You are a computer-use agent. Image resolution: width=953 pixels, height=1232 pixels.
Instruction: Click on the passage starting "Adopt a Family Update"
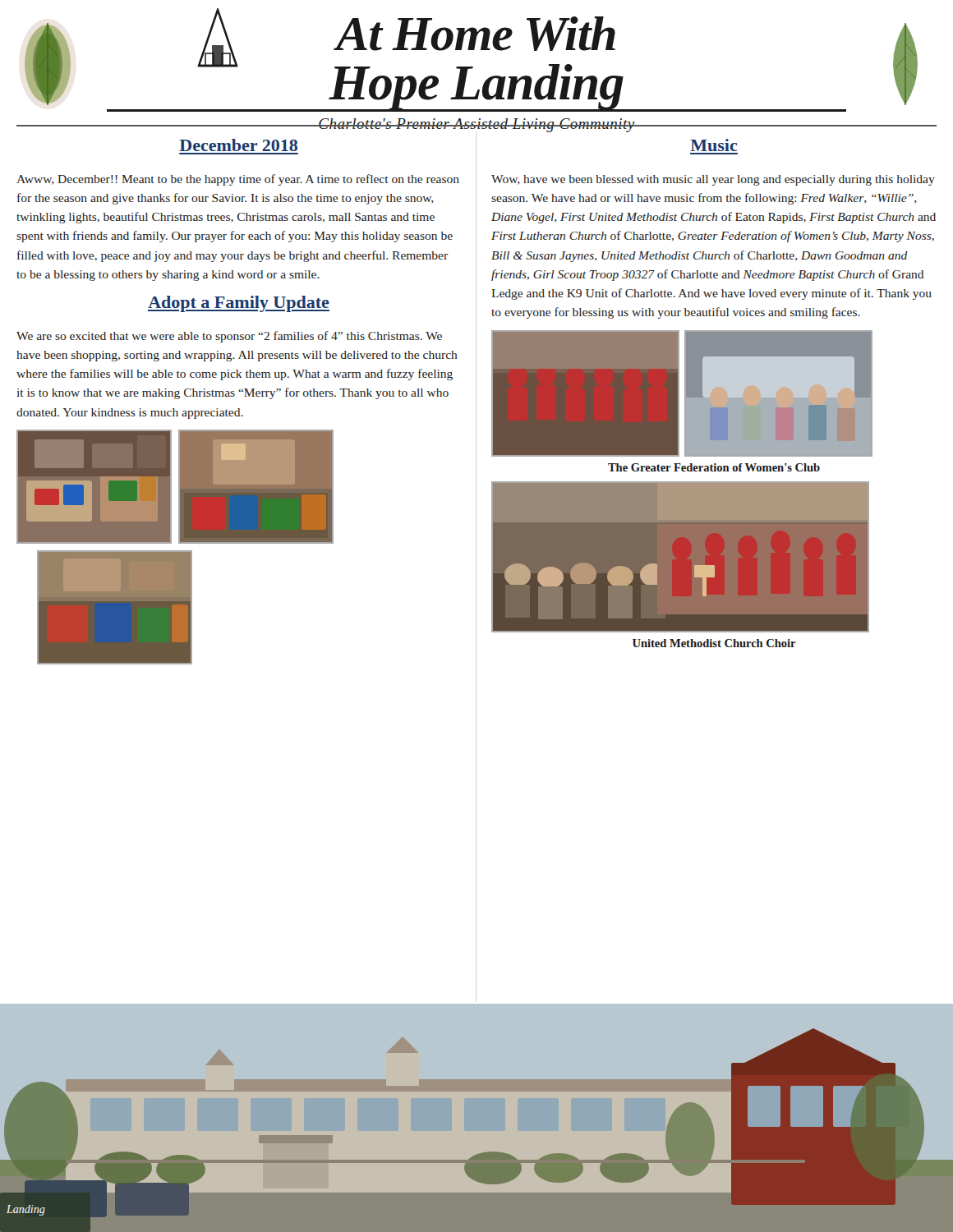(239, 302)
